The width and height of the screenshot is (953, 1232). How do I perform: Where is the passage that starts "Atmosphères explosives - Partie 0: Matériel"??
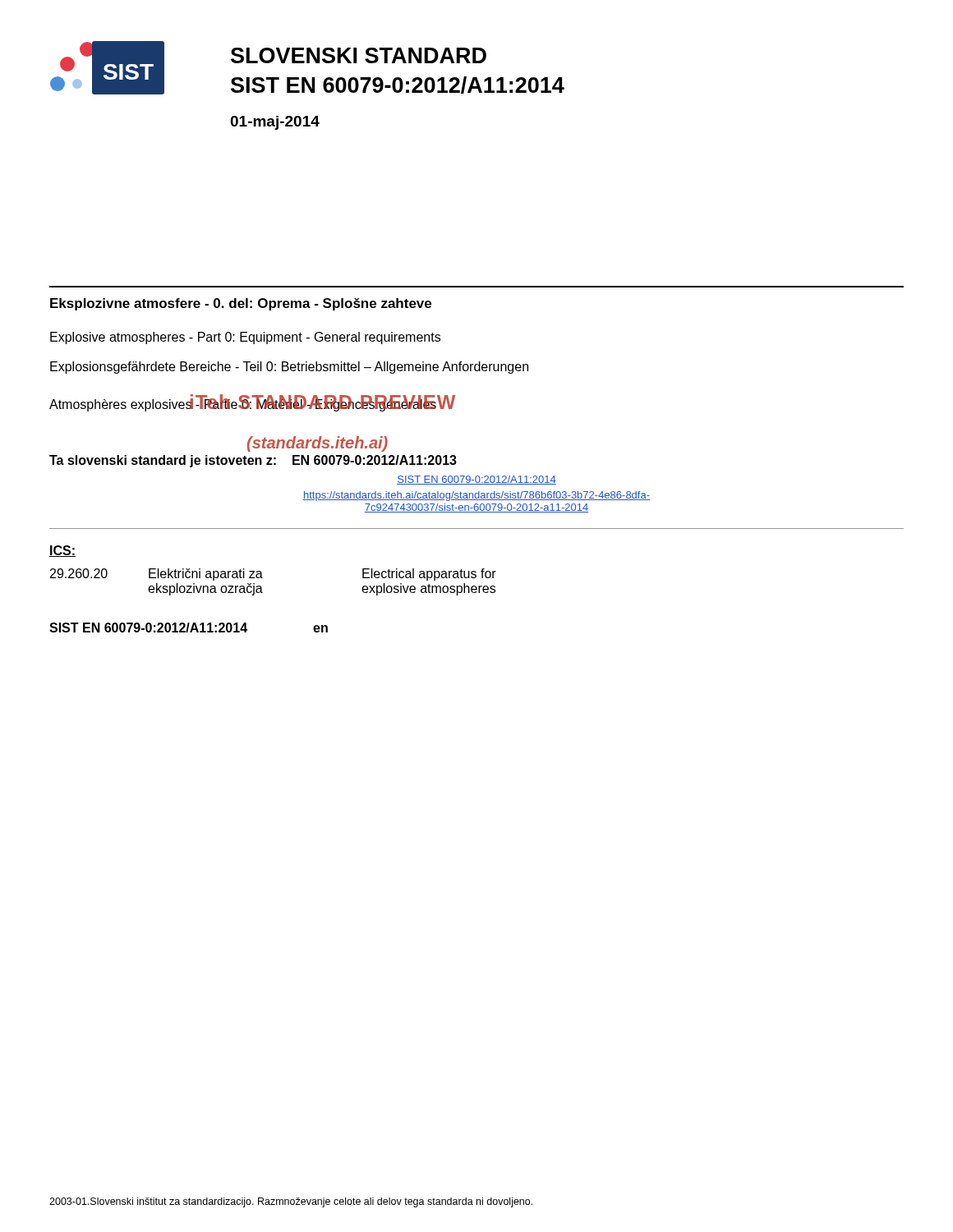(253, 403)
